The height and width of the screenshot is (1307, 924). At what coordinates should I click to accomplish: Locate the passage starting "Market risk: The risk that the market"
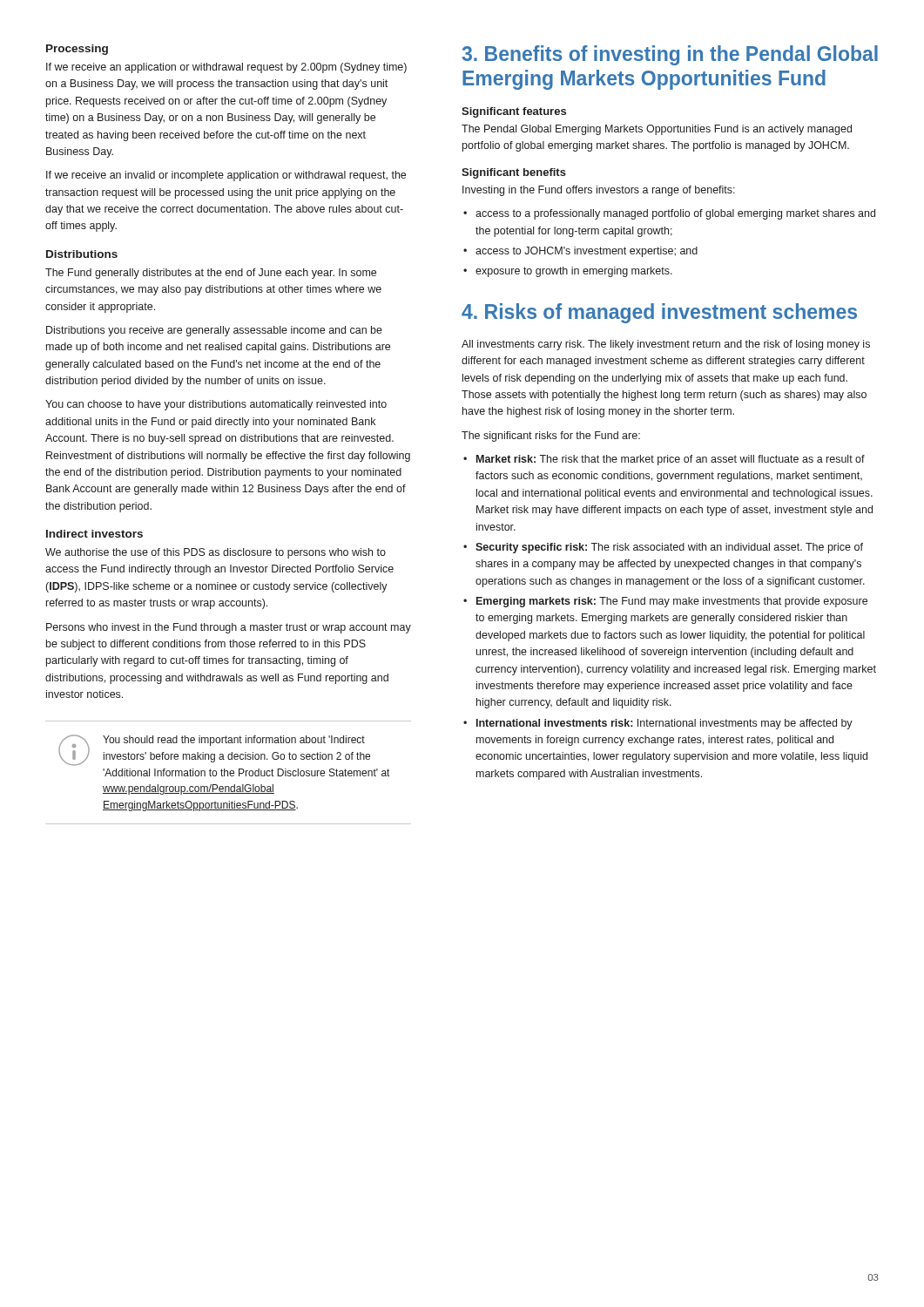tap(674, 493)
